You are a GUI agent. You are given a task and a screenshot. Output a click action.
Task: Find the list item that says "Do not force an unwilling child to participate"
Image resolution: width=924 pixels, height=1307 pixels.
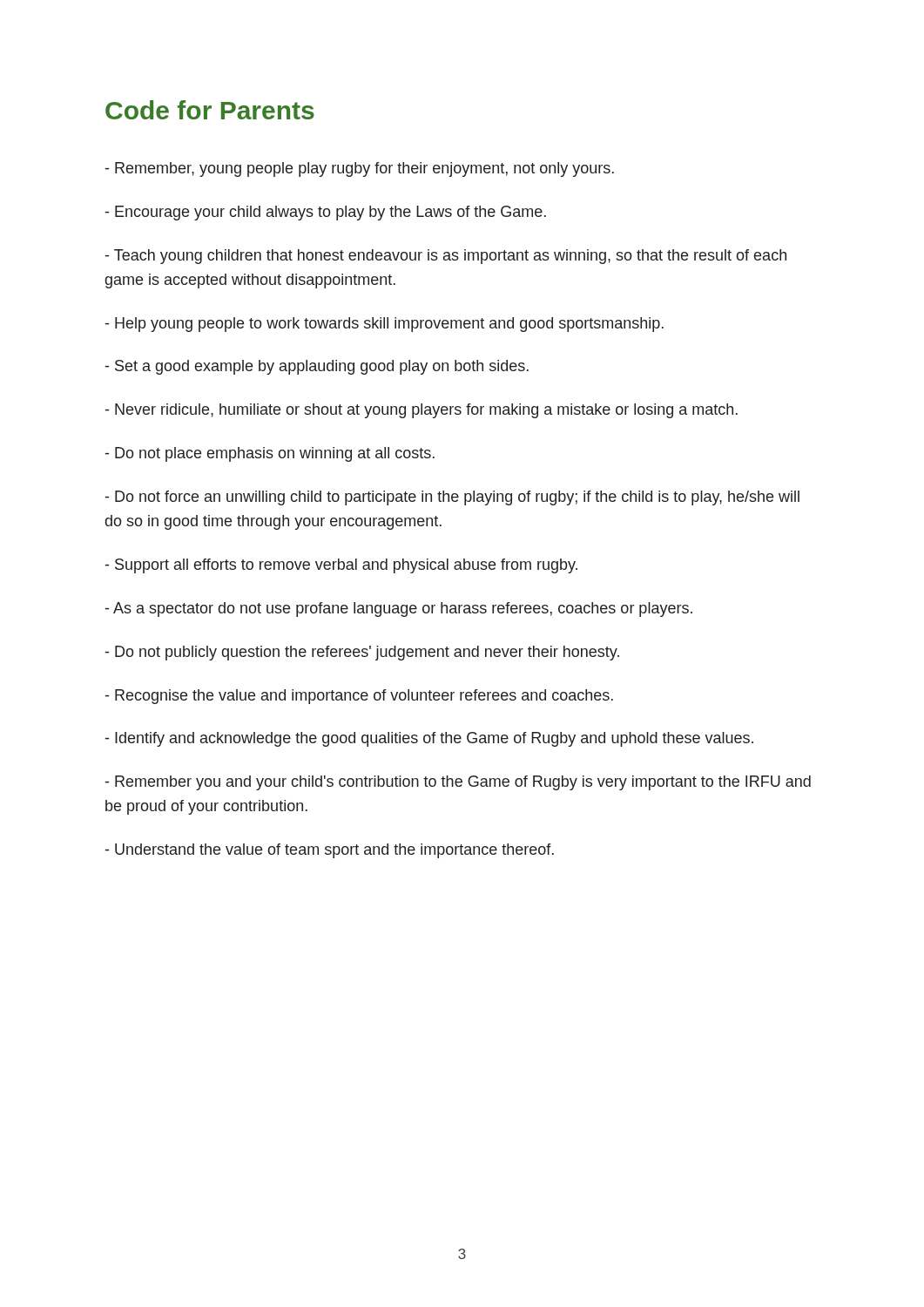coord(452,509)
